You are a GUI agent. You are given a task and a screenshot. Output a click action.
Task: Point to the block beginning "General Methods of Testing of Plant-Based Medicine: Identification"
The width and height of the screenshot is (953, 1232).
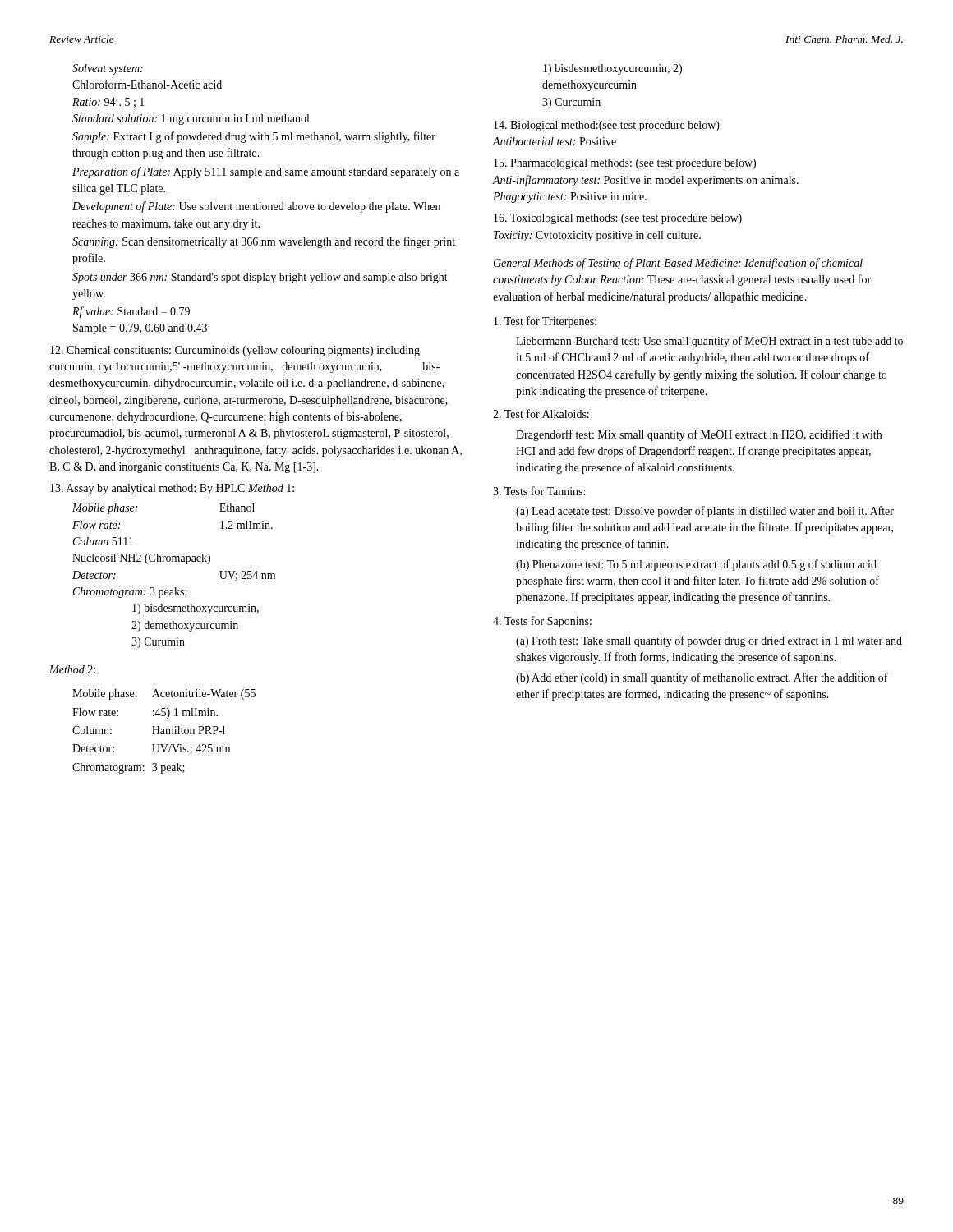[x=698, y=280]
